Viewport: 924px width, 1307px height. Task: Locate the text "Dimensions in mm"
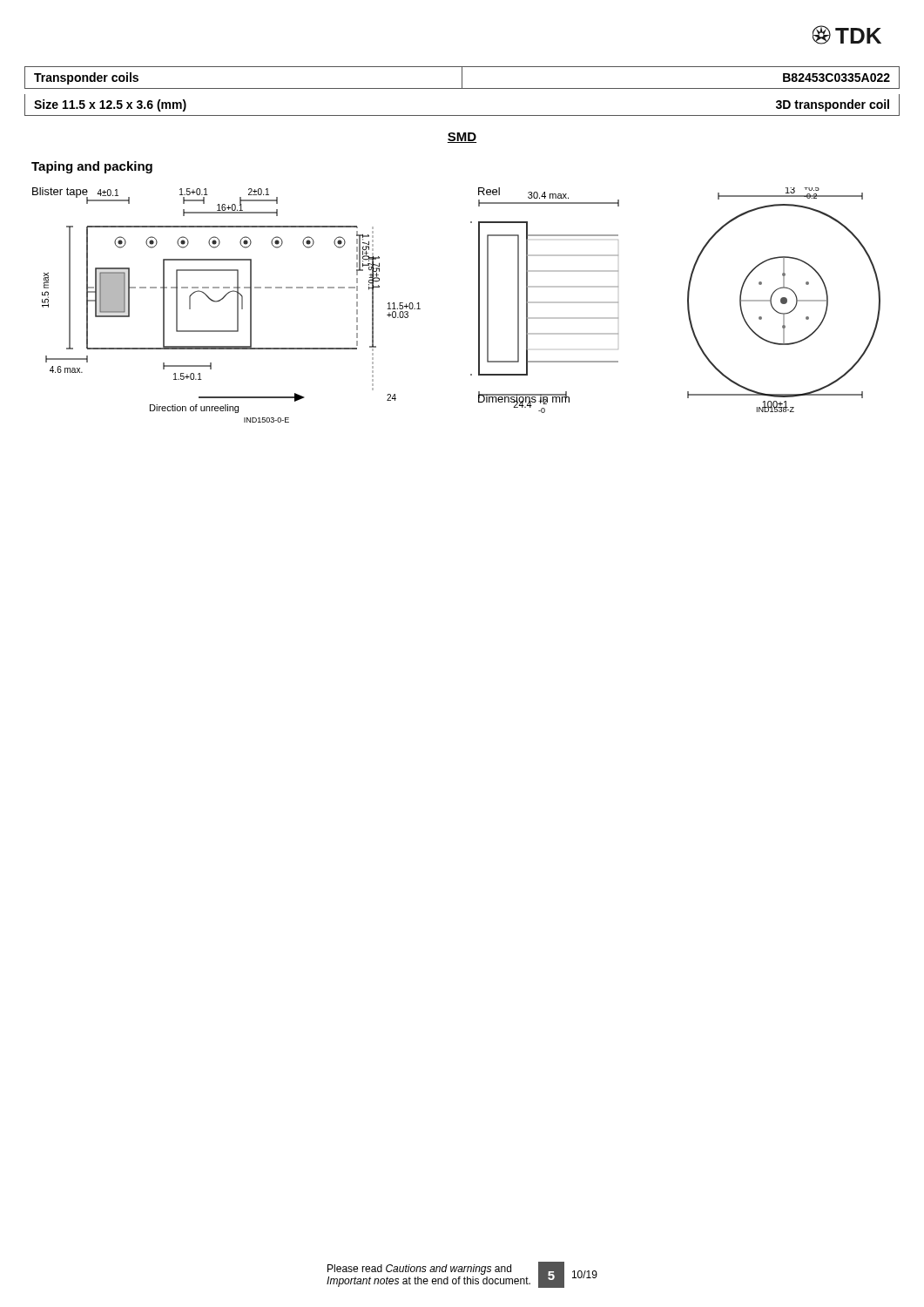(524, 399)
